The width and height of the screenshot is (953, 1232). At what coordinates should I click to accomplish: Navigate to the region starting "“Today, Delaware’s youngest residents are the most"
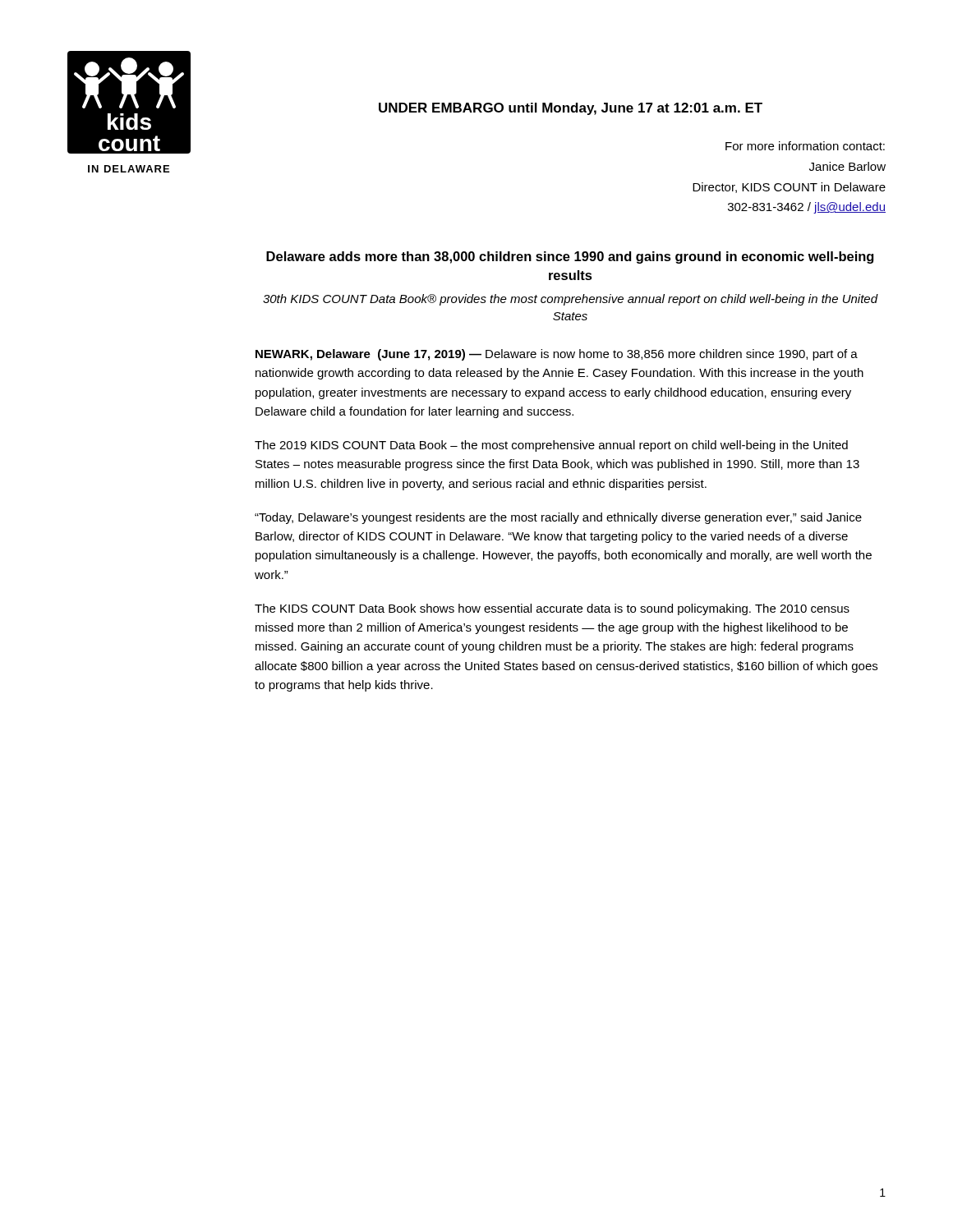[x=563, y=546]
